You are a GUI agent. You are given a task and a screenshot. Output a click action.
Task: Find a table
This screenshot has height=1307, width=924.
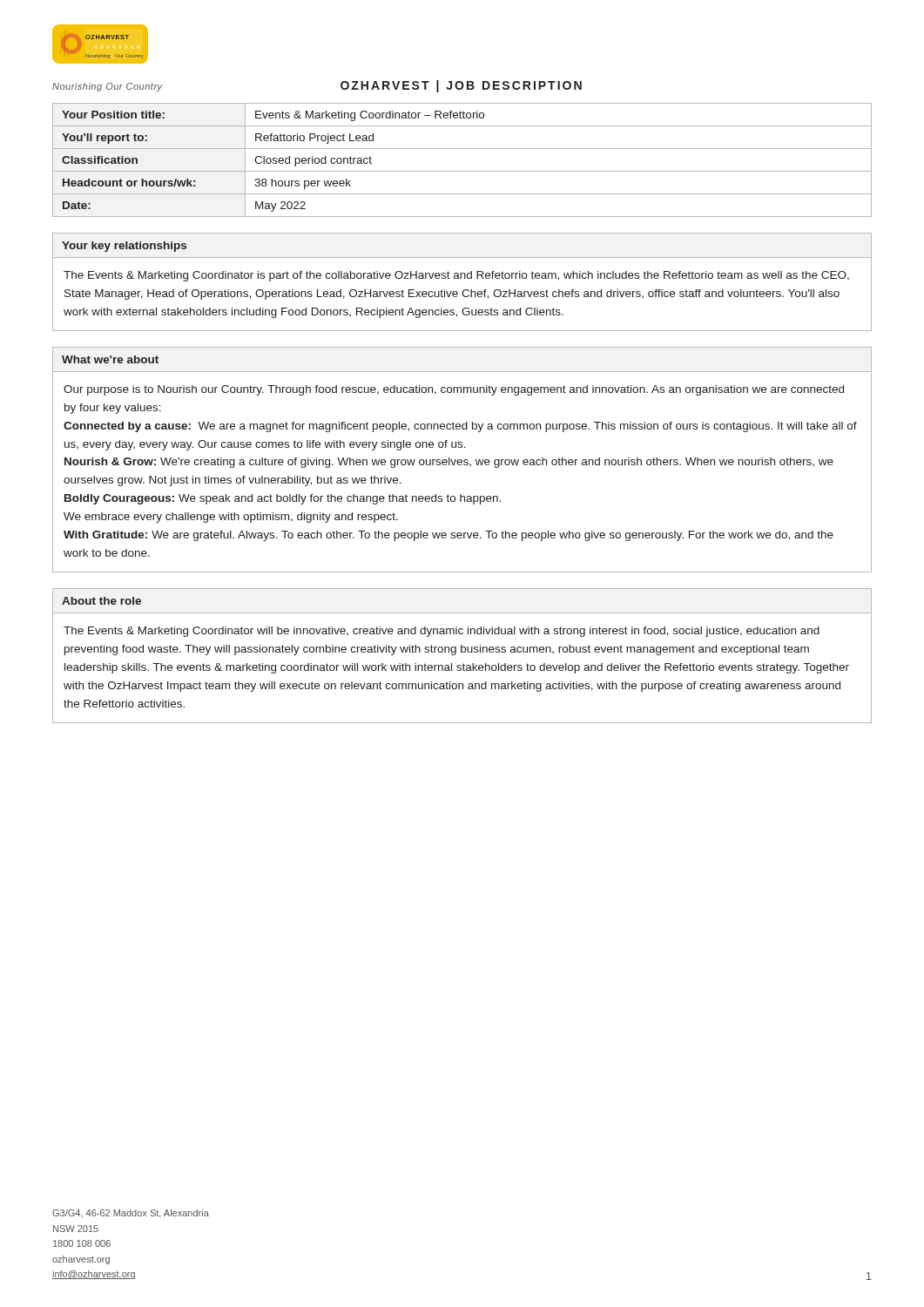(462, 160)
